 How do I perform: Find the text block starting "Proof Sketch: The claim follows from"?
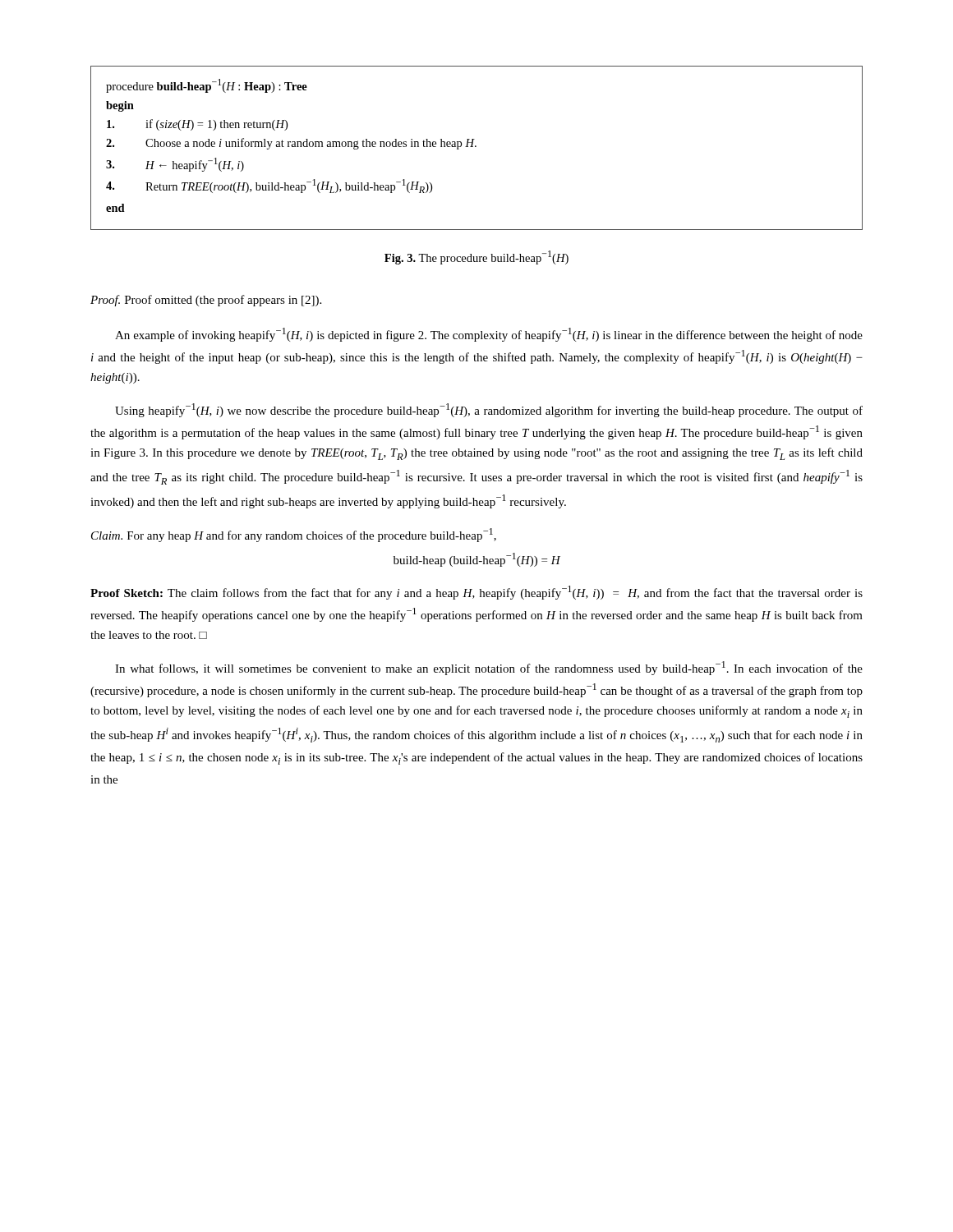click(476, 612)
